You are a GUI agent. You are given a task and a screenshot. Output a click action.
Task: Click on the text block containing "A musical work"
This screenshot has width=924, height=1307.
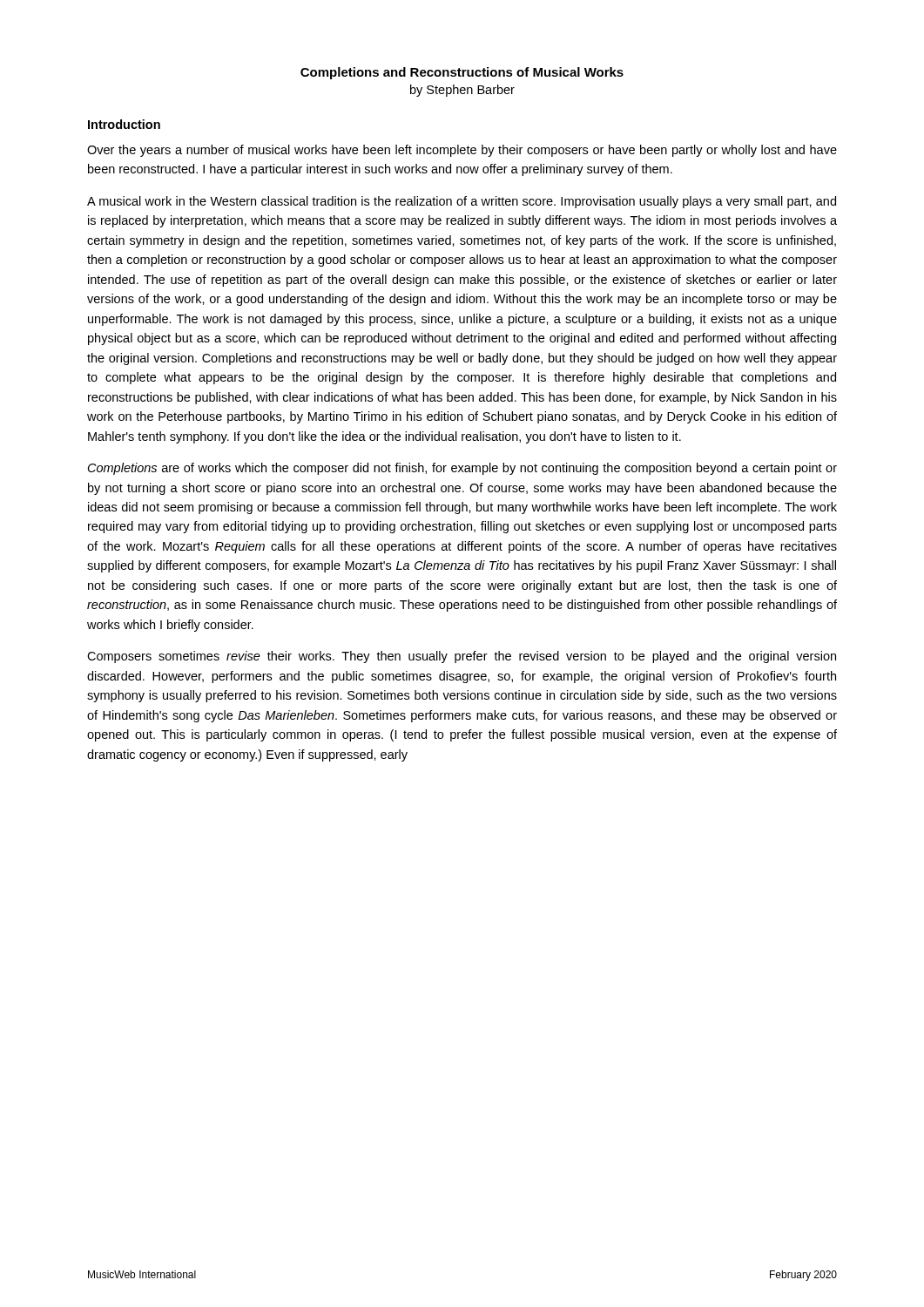[462, 319]
